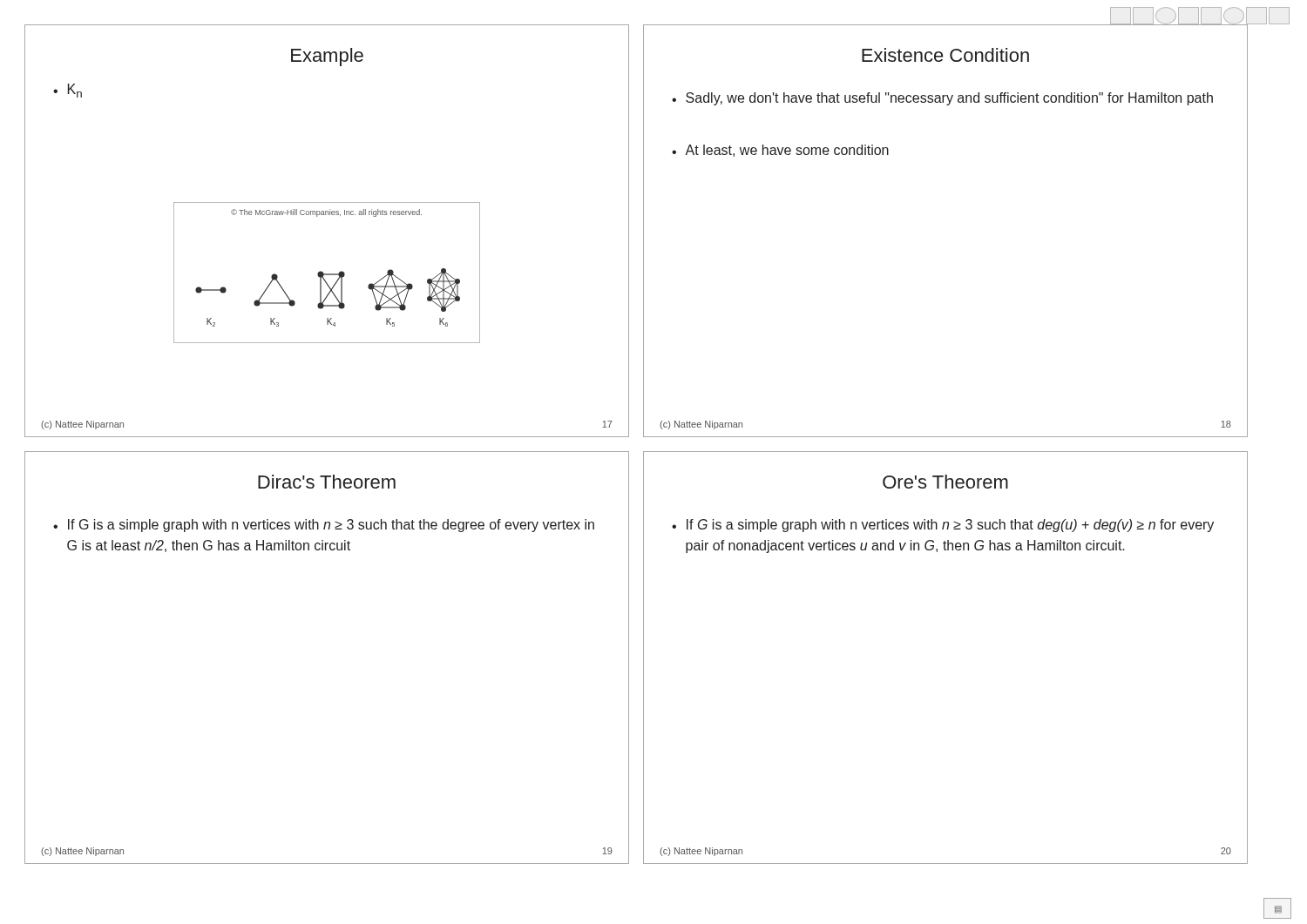Viewport: 1307px width, 924px height.
Task: Click on the list item that says "• At least,"
Action: coord(780,151)
